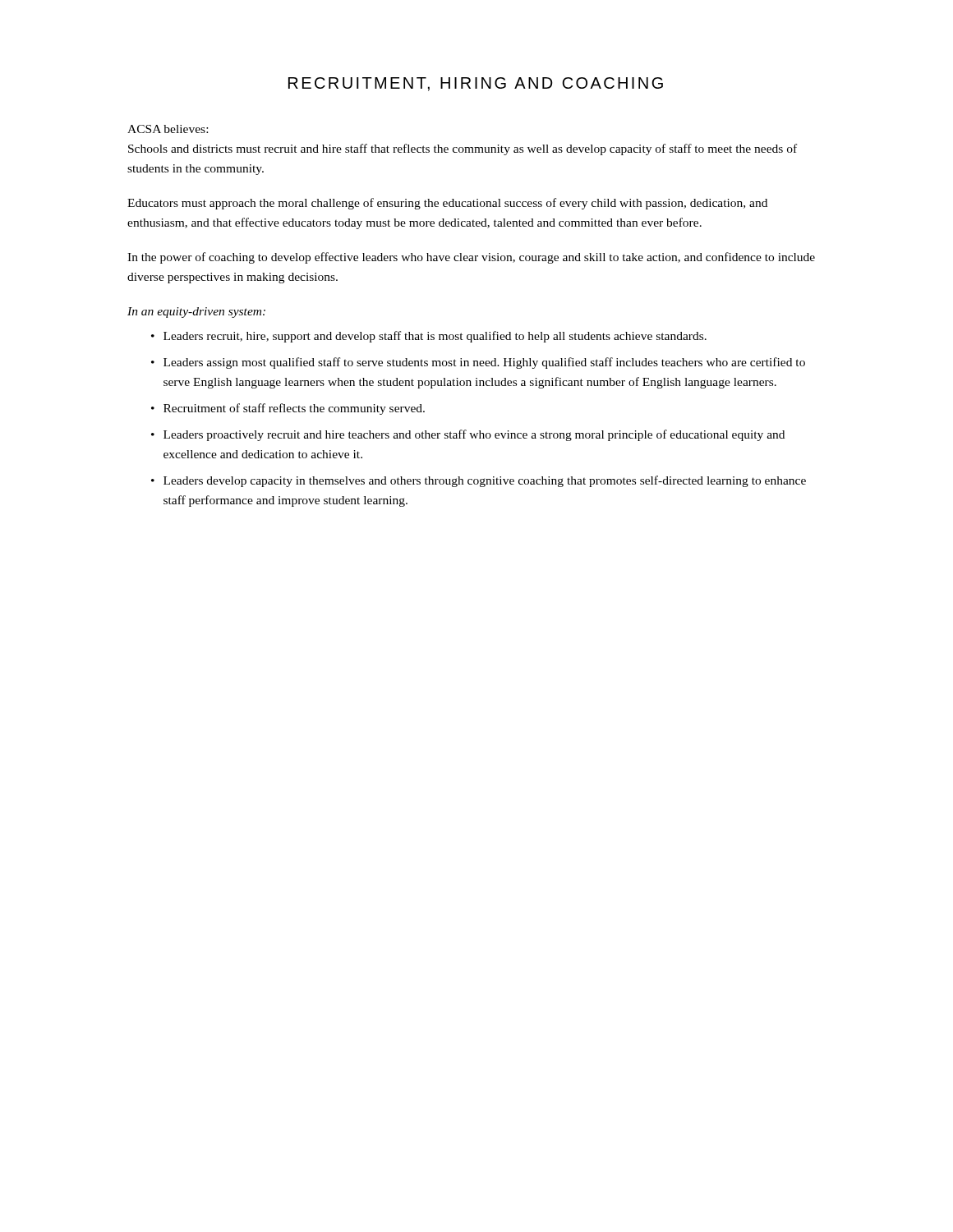Viewport: 953px width, 1232px height.
Task: Find the block on this page that starts "• Leaders develop capacity"
Action: tap(488, 491)
